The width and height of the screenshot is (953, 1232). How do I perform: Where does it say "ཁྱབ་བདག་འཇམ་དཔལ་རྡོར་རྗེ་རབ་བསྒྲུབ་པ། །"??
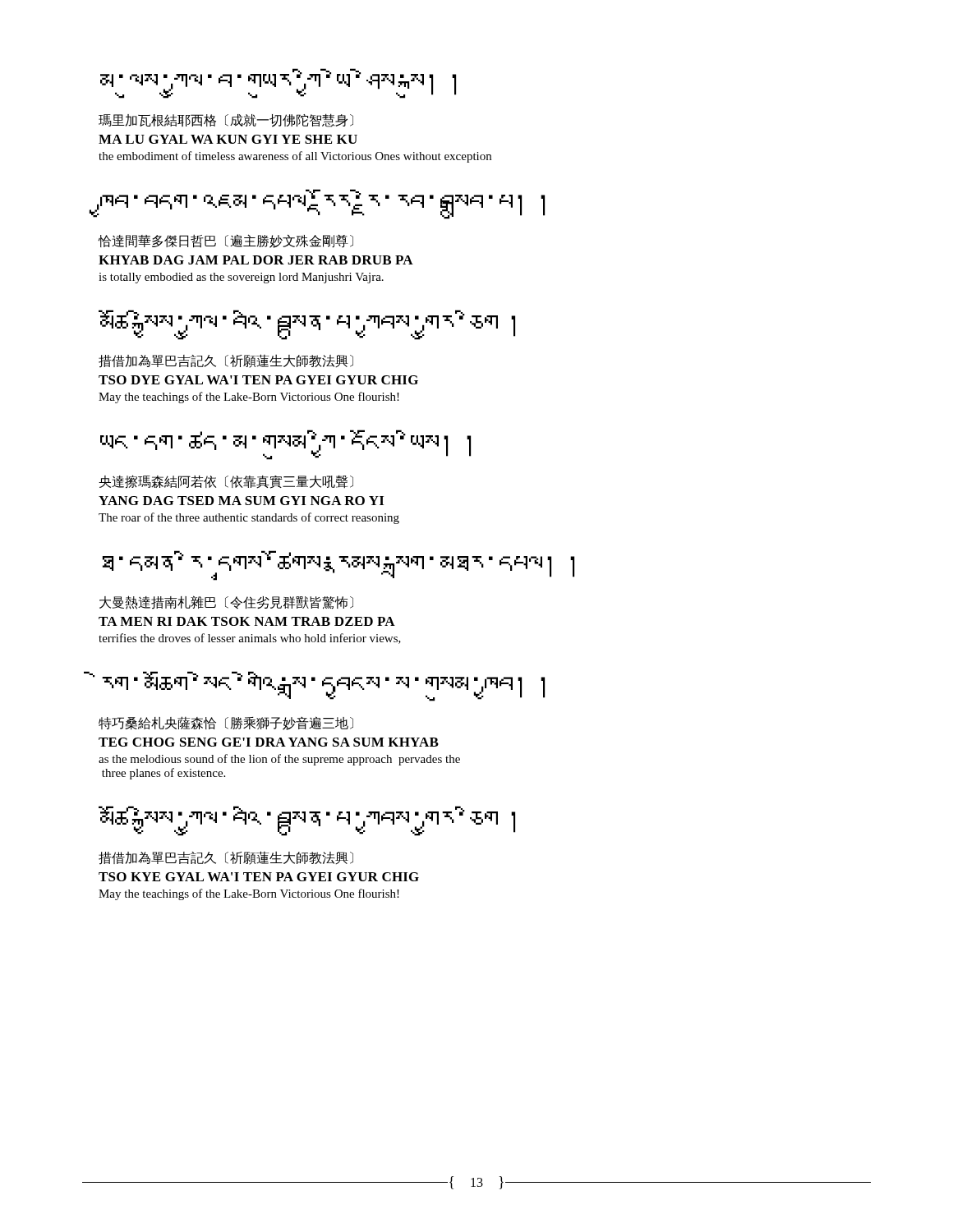(x=324, y=205)
